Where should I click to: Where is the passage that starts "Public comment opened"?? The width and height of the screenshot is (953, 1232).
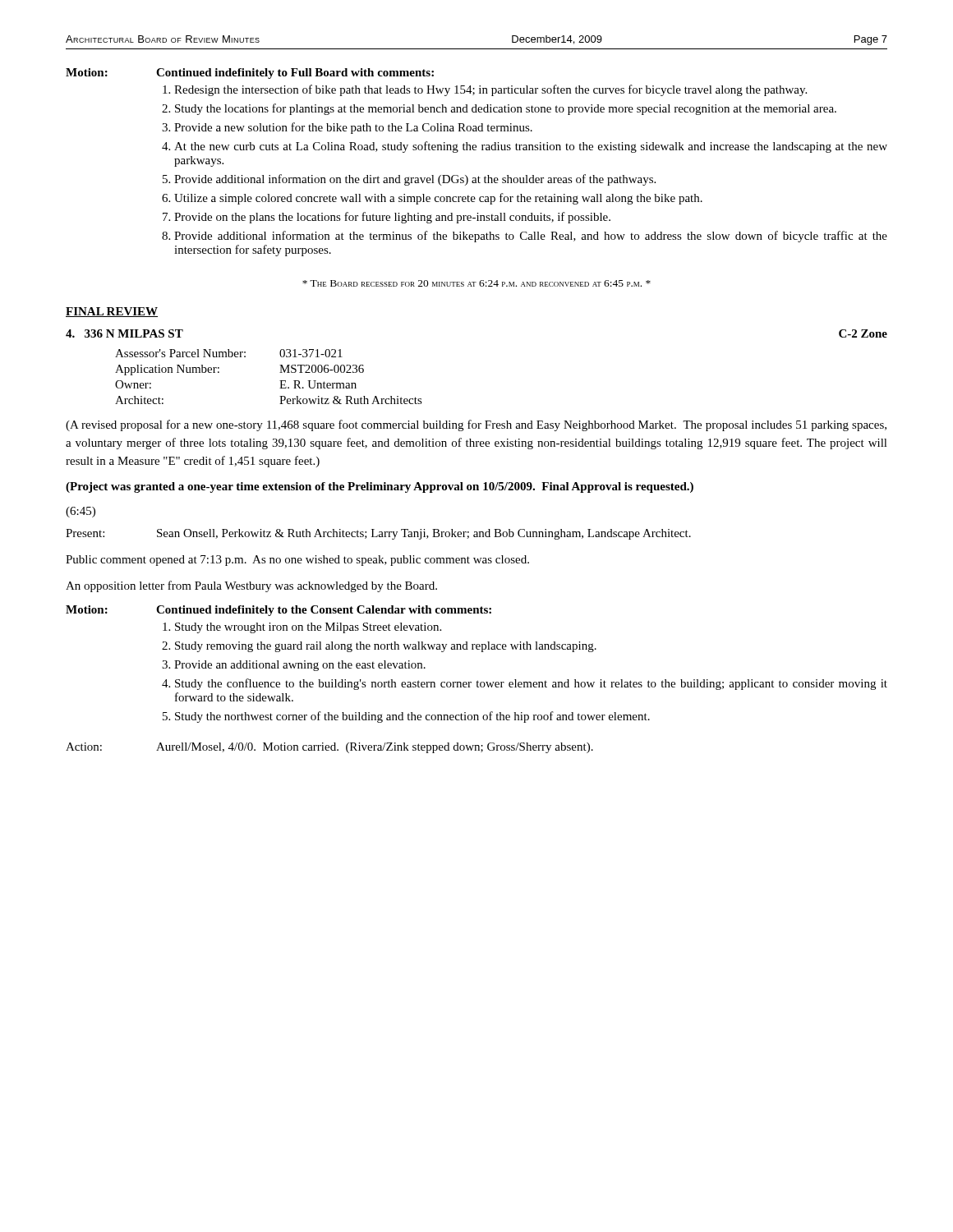click(x=298, y=559)
